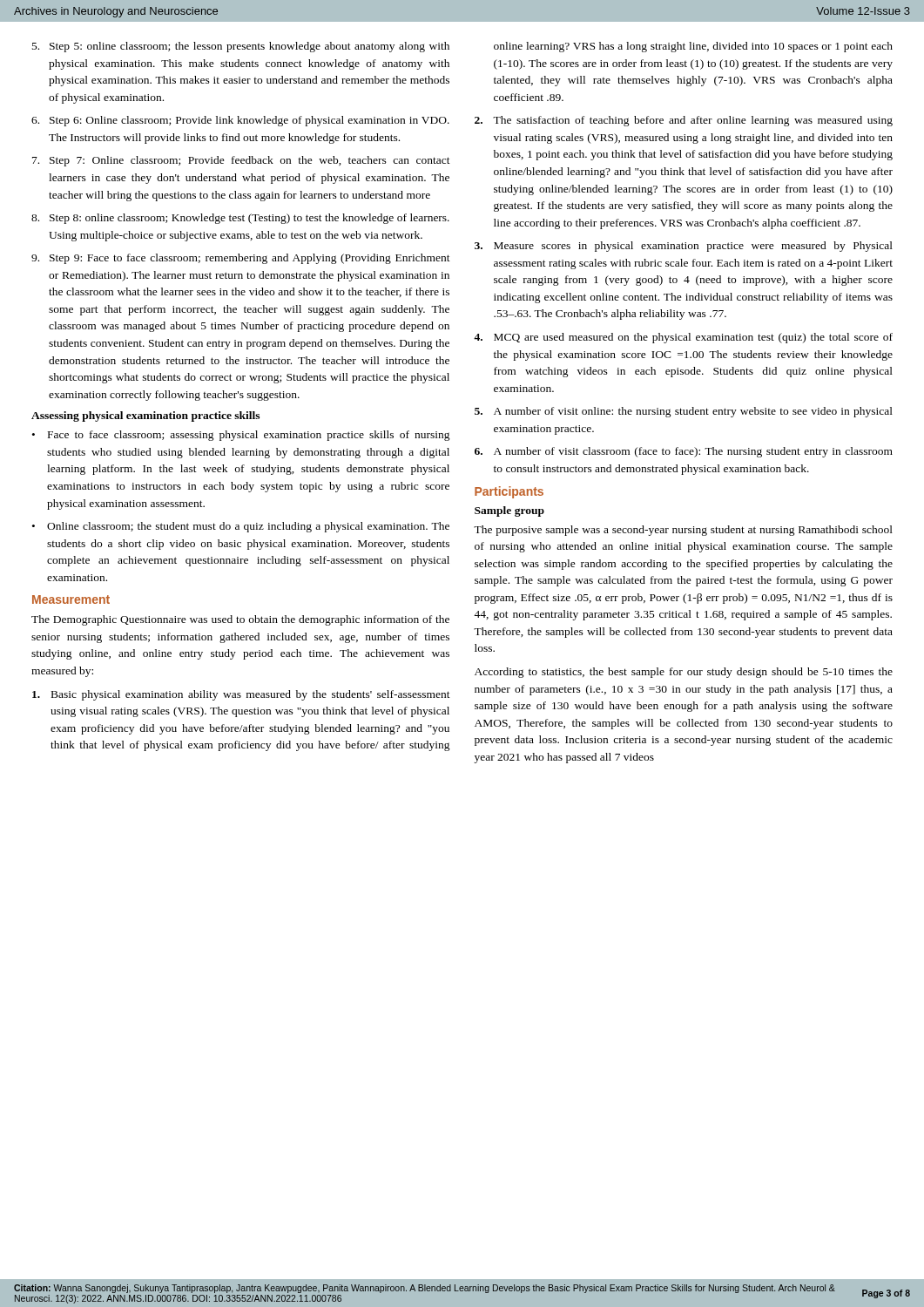
Task: Click on the element starting "7. Step 7: Online classroom; Provide"
Action: pos(241,177)
